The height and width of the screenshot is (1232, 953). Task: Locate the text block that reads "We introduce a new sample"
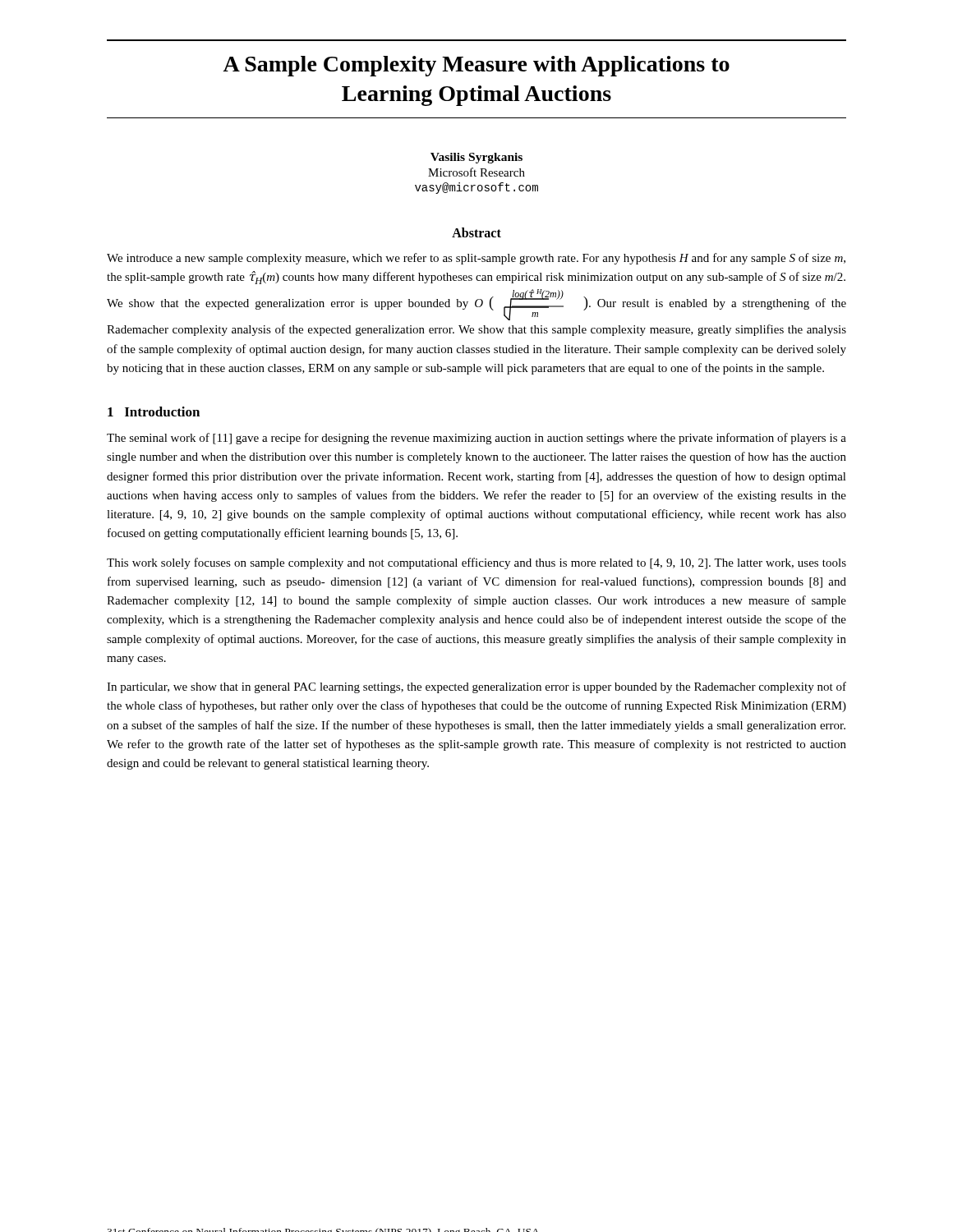476,313
